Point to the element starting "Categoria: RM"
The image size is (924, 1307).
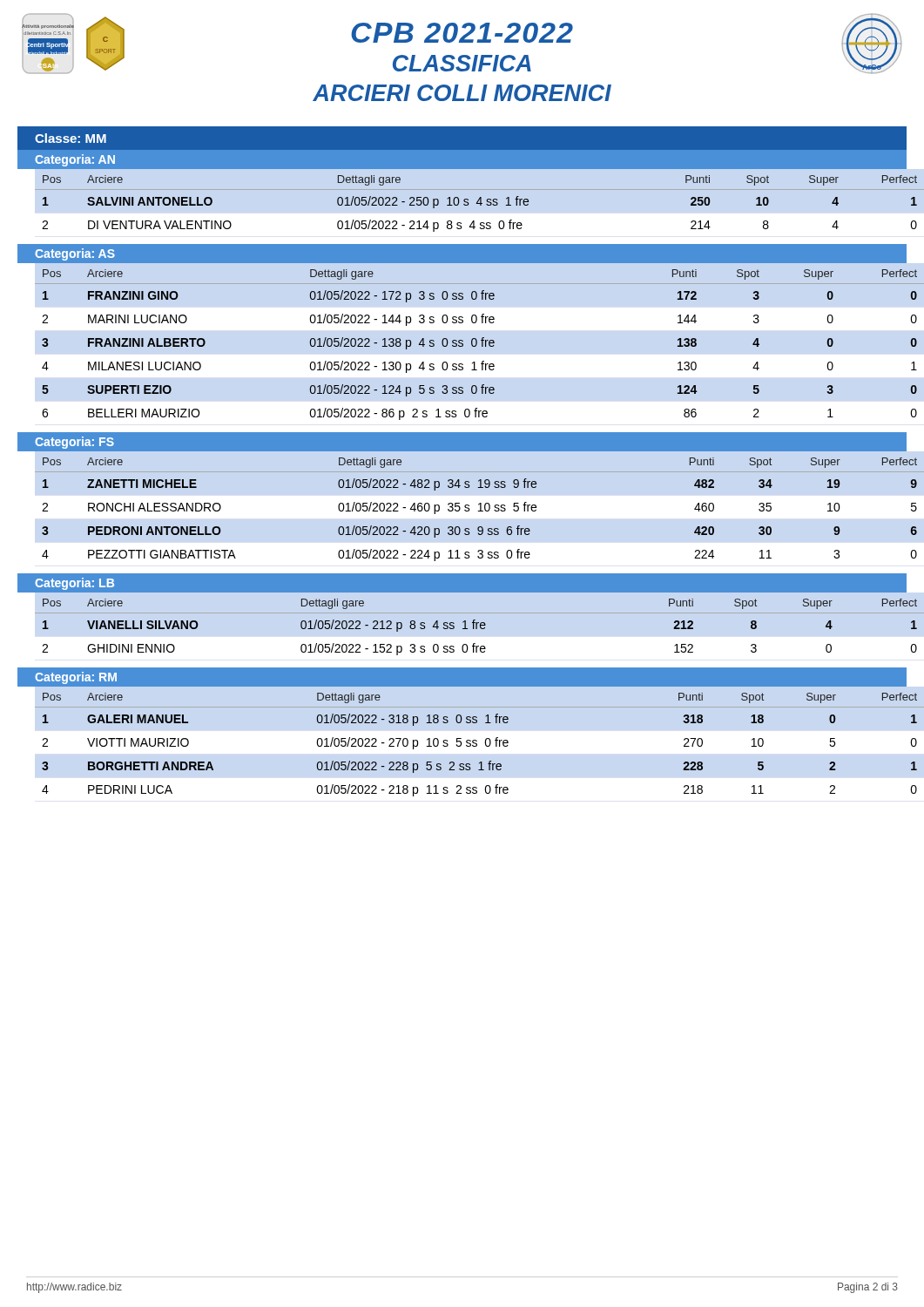pyautogui.click(x=76, y=677)
